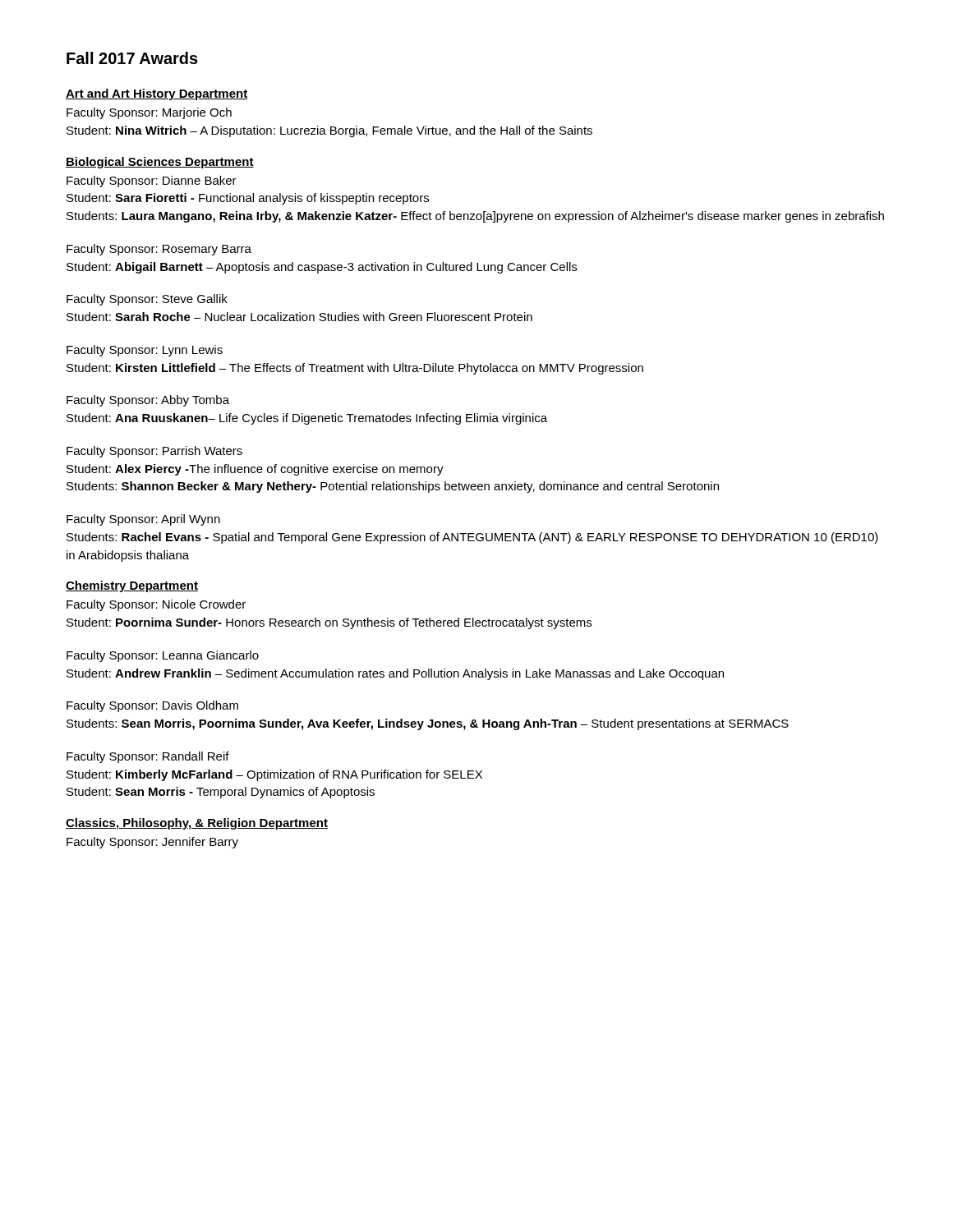953x1232 pixels.
Task: Point to the block starting "Faculty Sponsor: Parrish Waters Student:"
Action: 154,452
